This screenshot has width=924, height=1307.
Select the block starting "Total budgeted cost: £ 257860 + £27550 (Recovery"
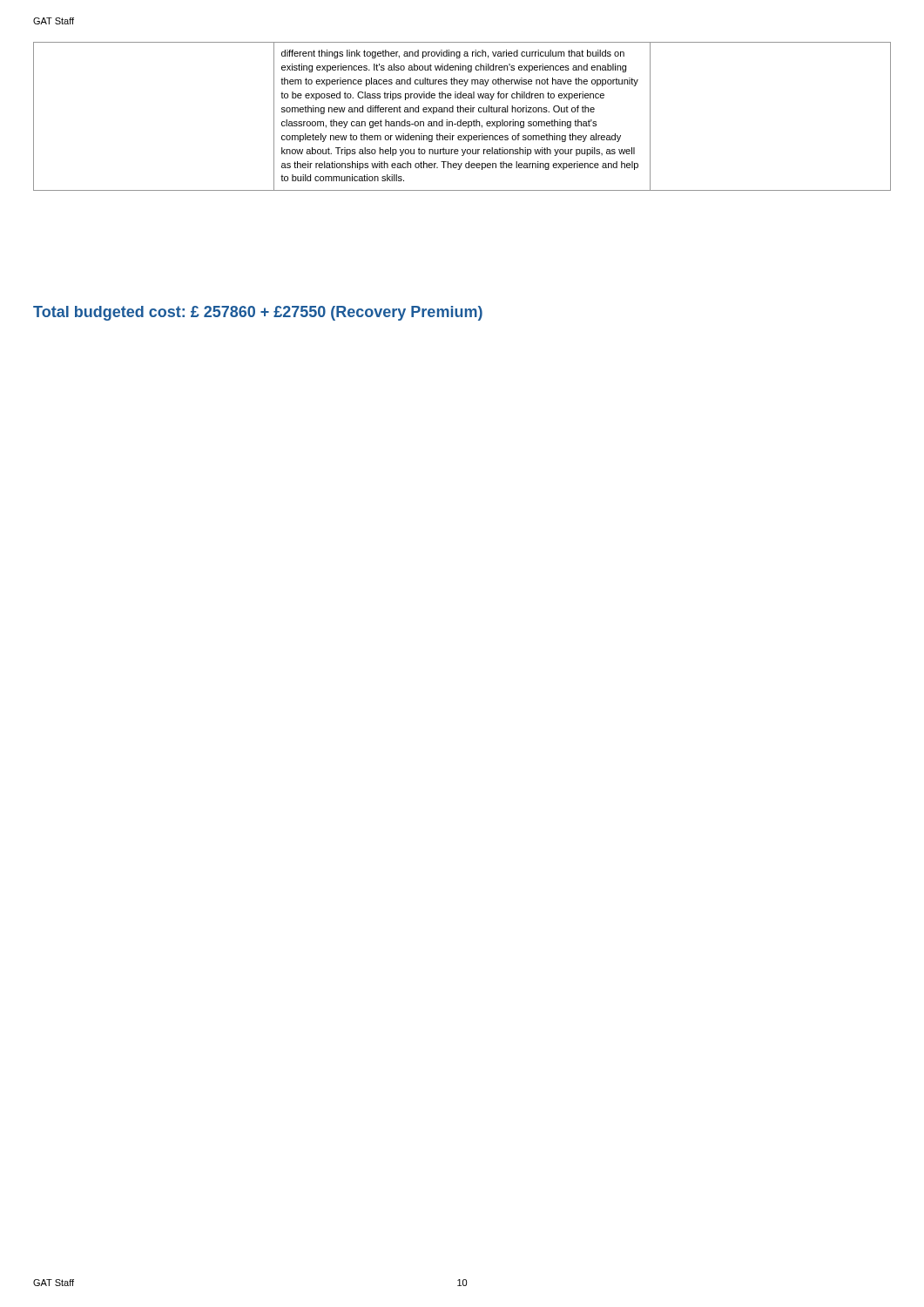pos(258,312)
